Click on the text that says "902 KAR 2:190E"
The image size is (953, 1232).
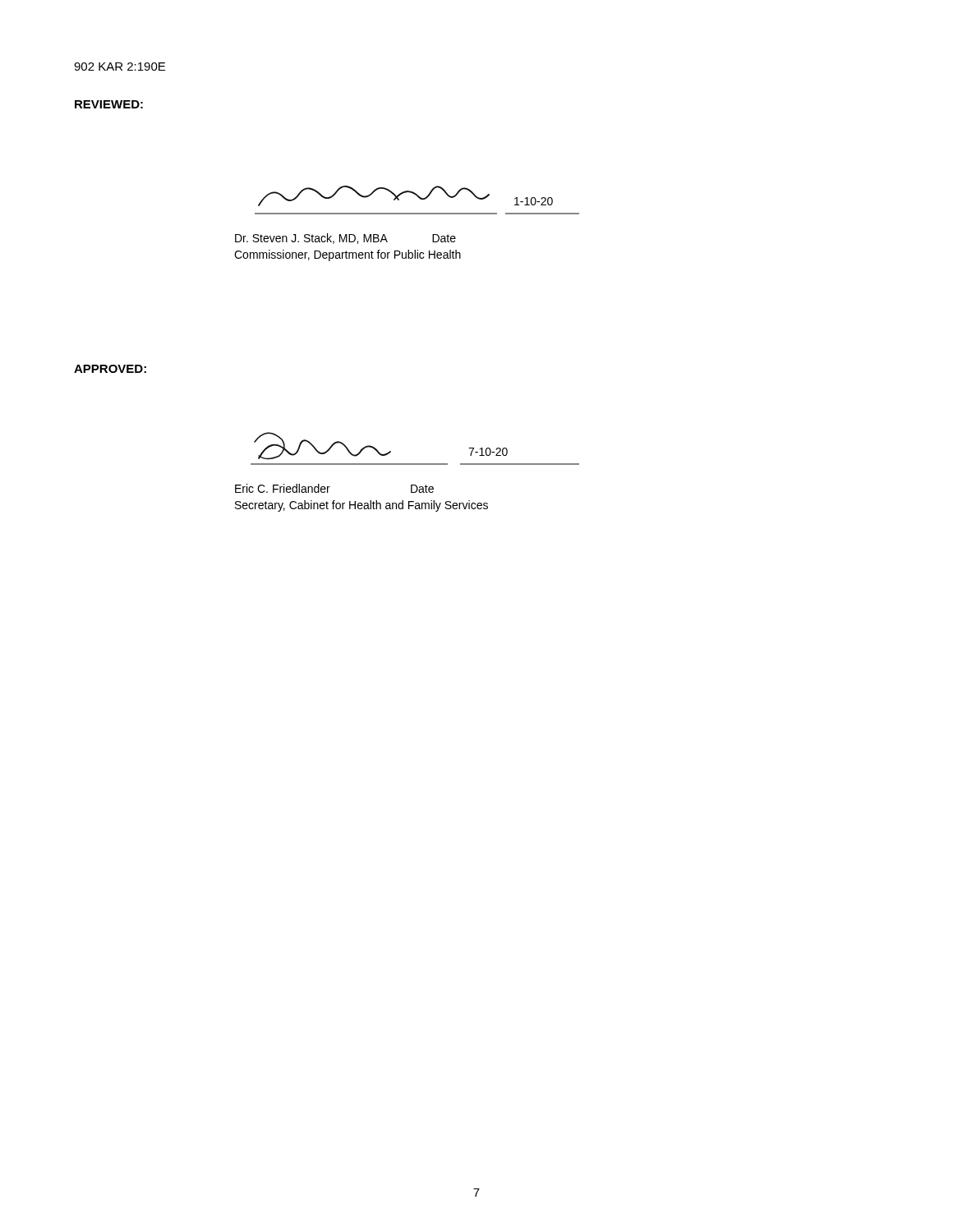click(120, 66)
